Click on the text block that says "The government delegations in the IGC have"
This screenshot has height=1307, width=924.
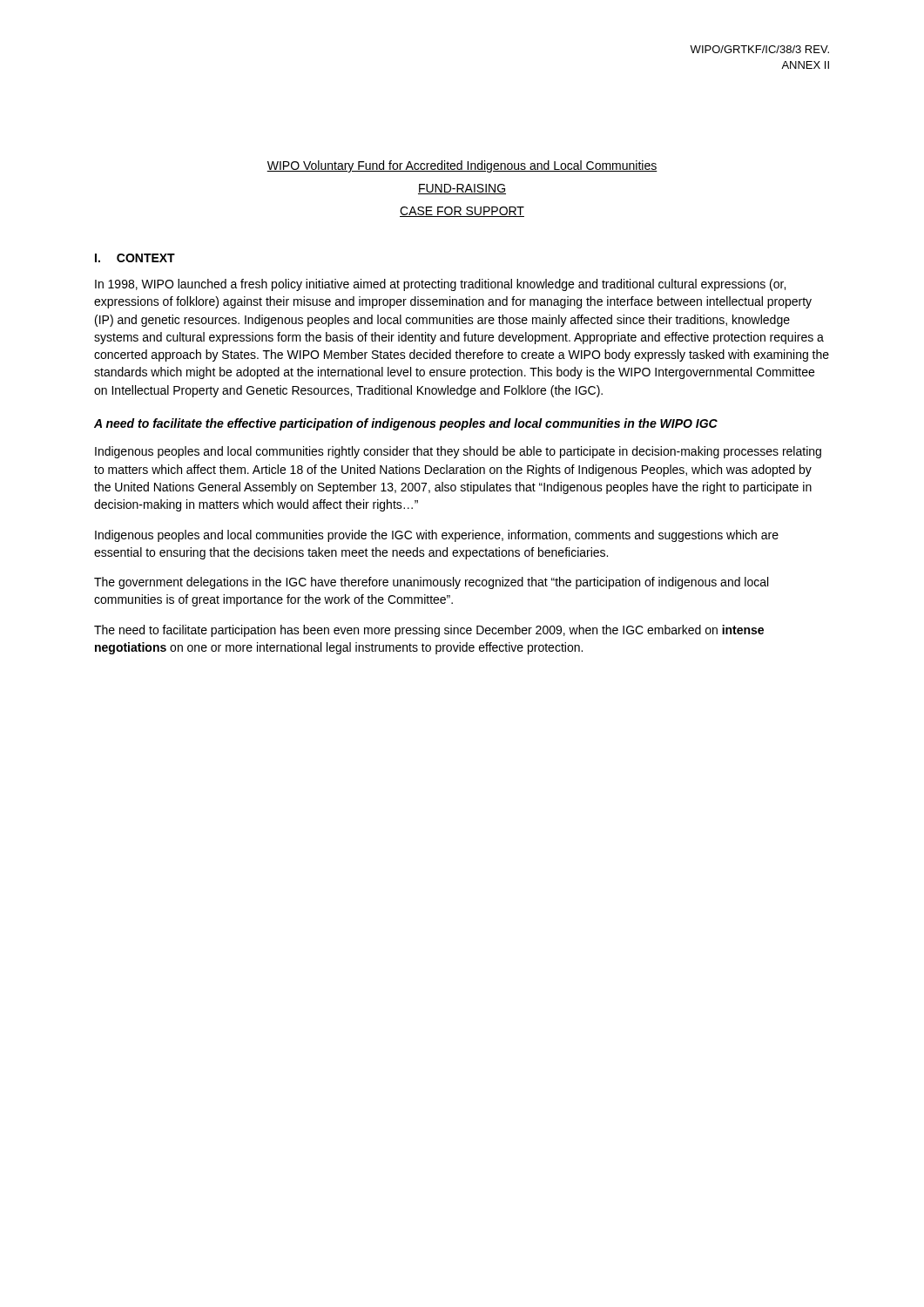tap(462, 591)
